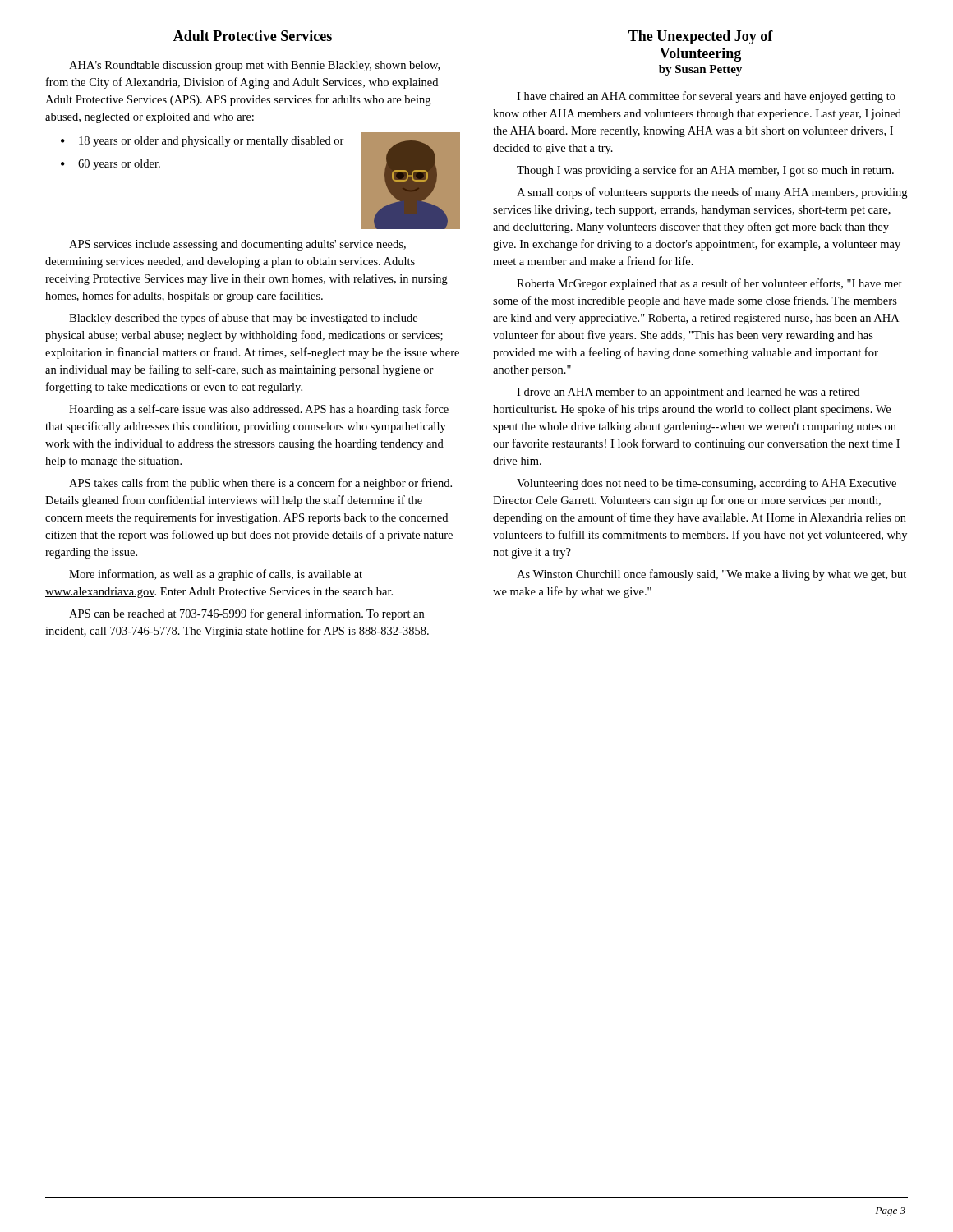Navigate to the region starting "• 18 years"

[198, 142]
